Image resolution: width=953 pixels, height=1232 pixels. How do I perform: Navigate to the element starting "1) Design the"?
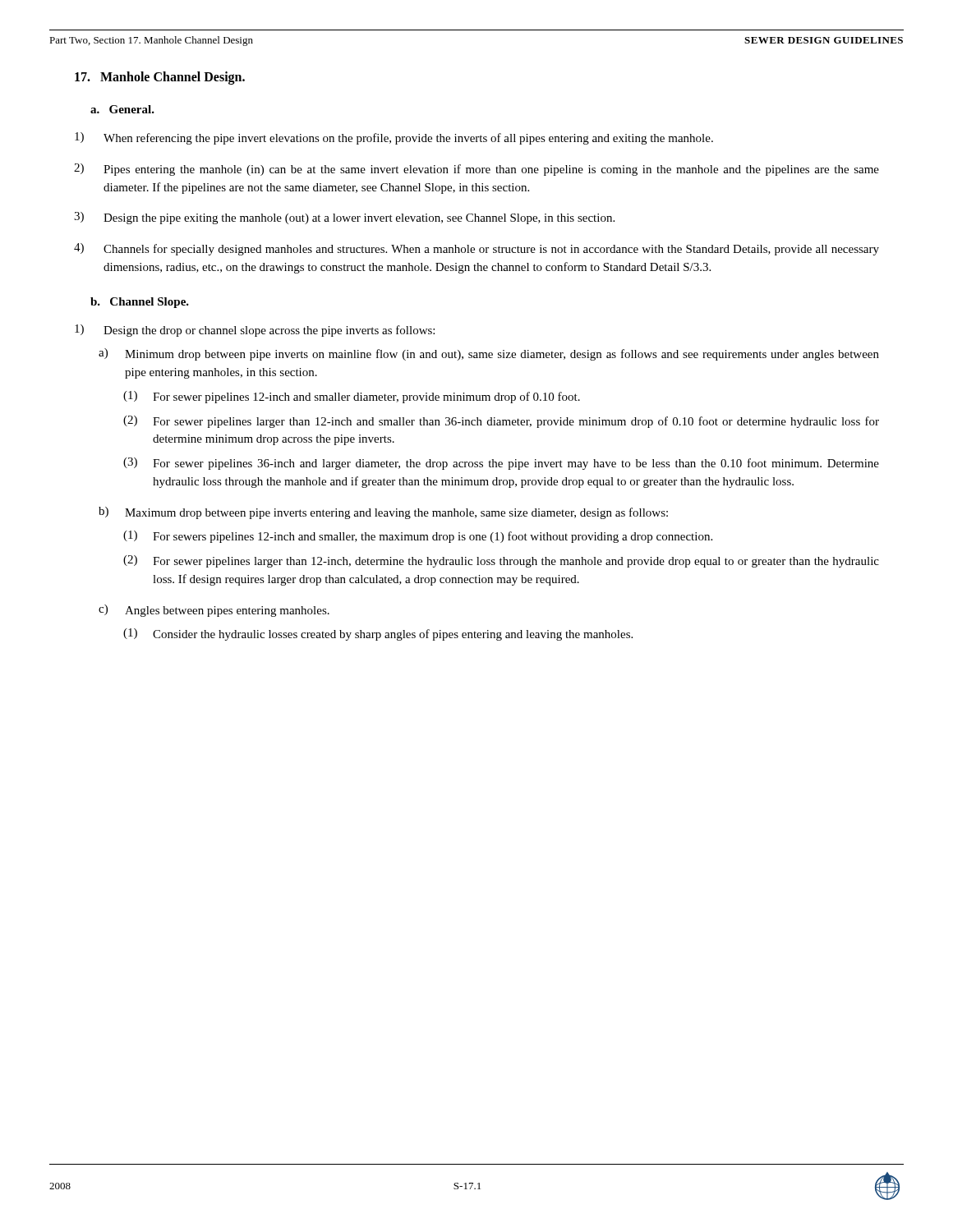[255, 331]
